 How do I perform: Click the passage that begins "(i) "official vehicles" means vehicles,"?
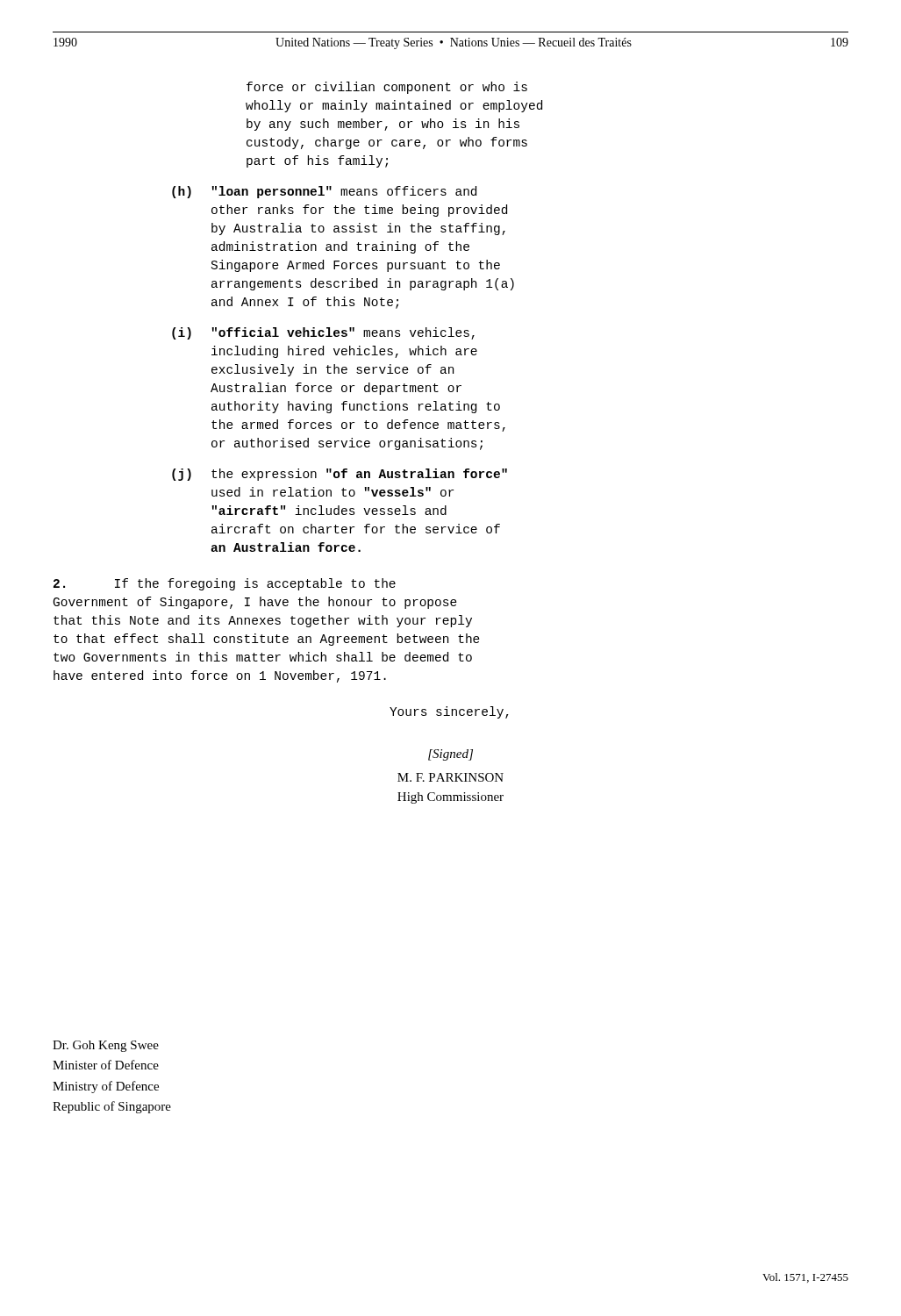(433, 389)
